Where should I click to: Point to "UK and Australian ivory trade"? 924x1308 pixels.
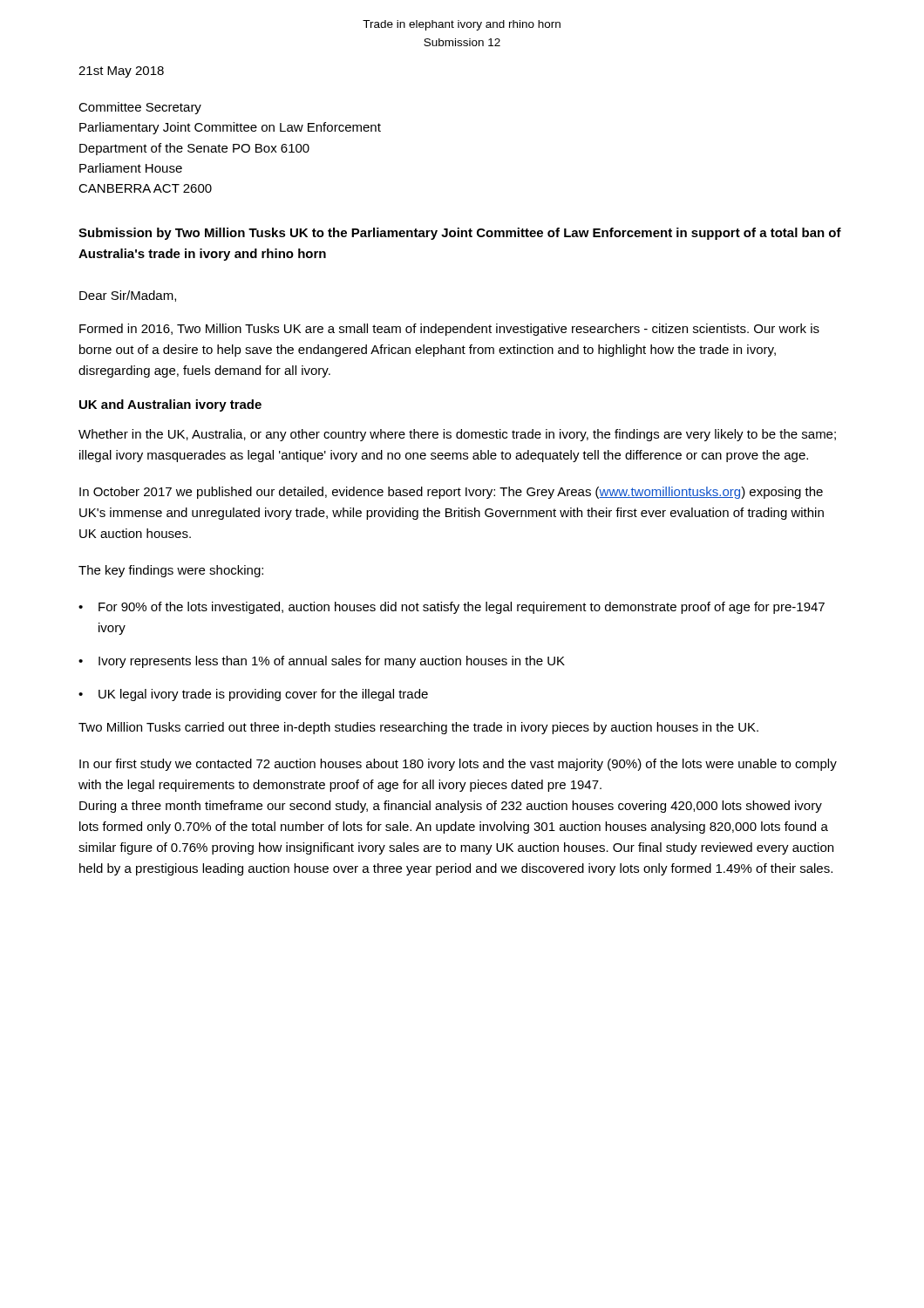[x=170, y=404]
